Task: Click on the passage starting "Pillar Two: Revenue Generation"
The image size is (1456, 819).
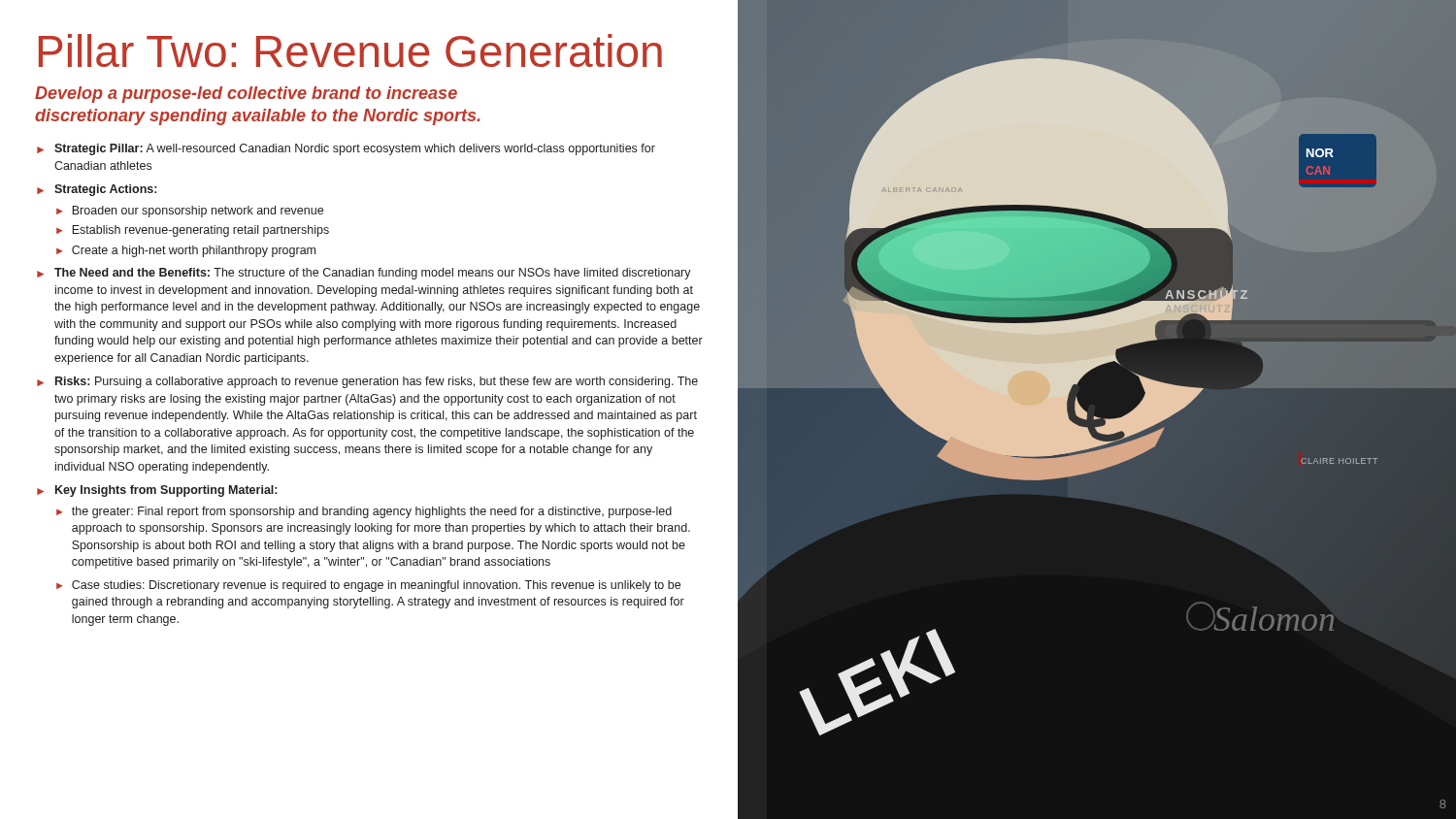Action: coord(369,52)
